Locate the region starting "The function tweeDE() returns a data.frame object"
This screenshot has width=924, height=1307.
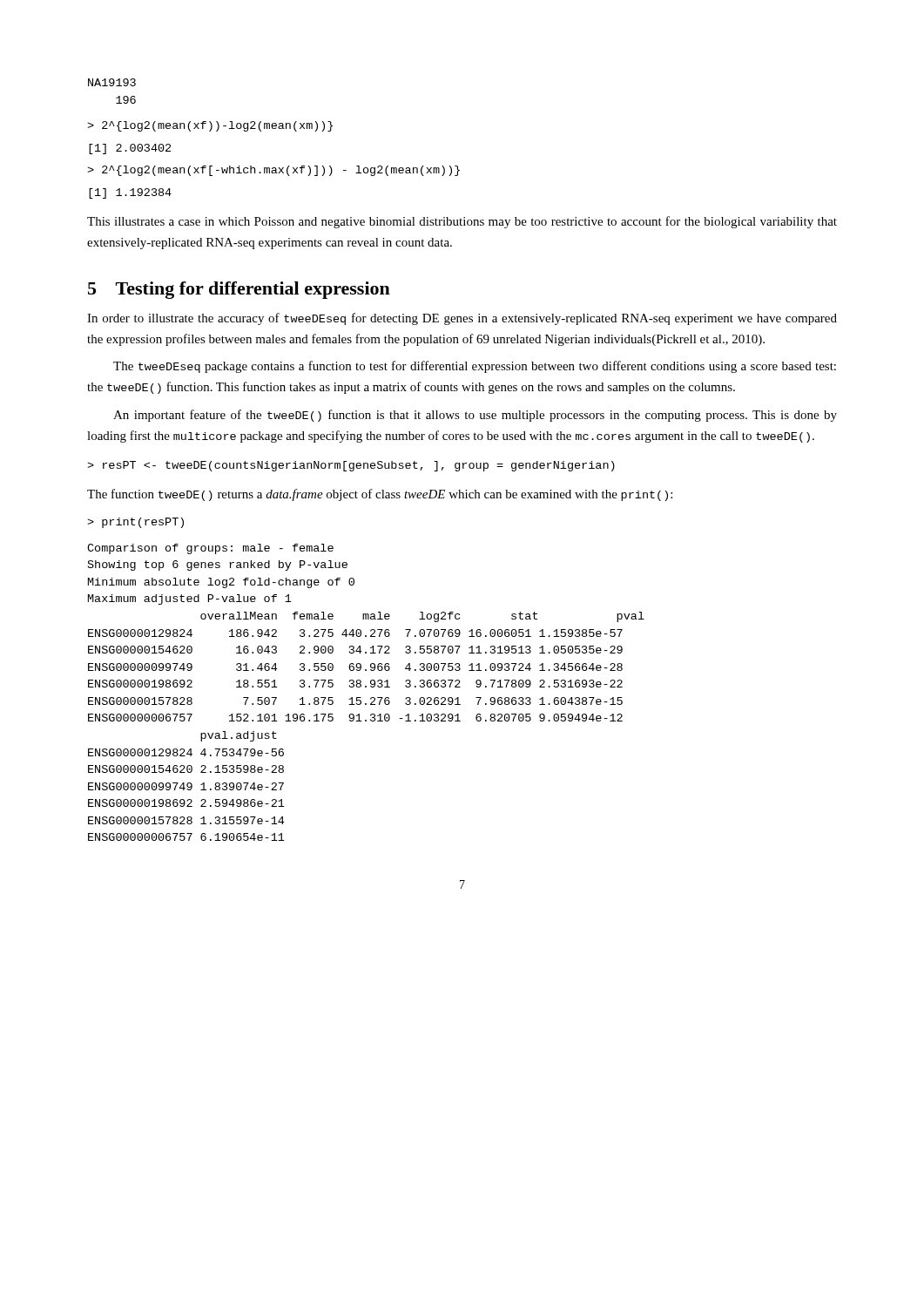tap(380, 495)
